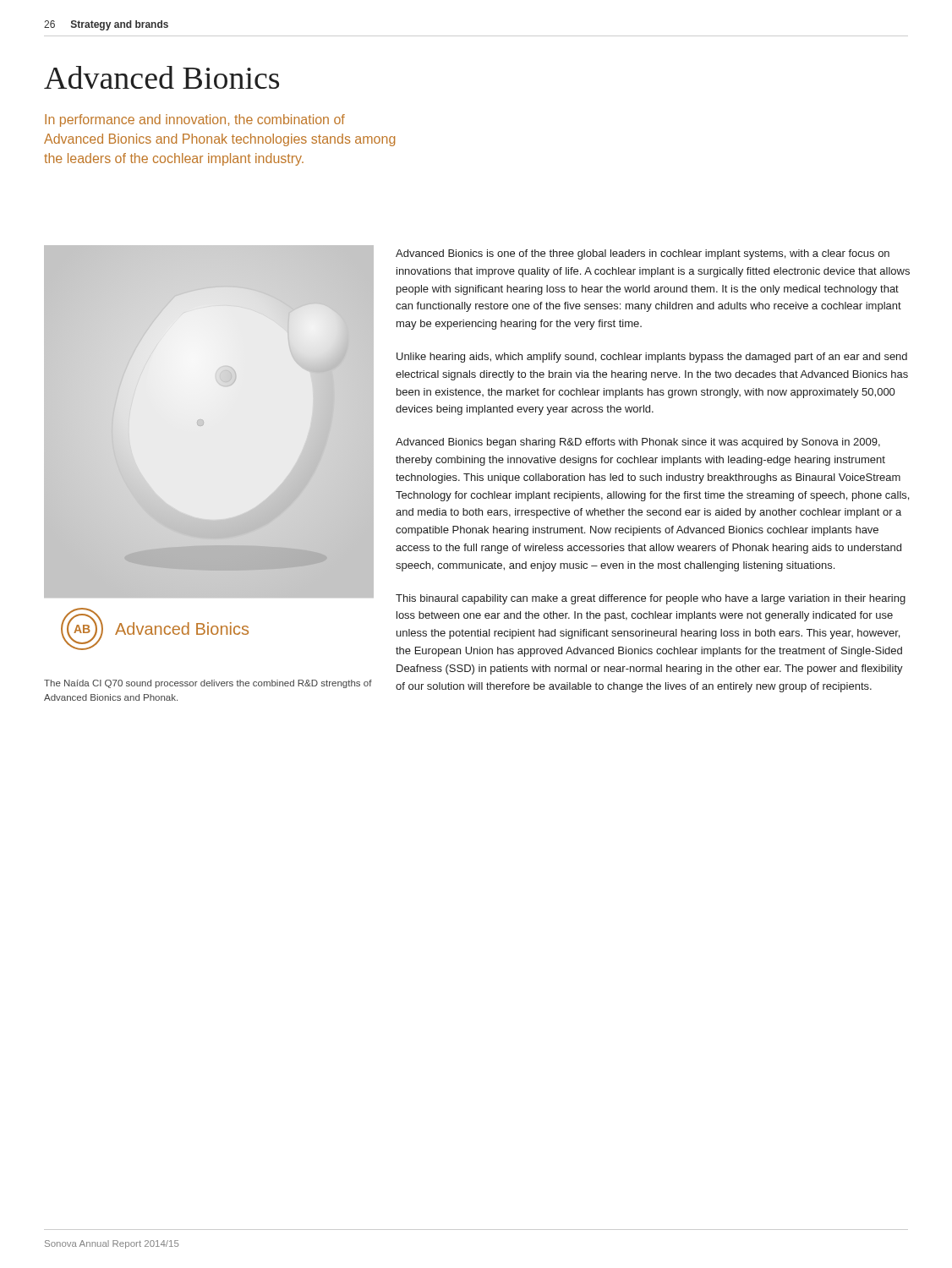Locate the photo
The image size is (952, 1268).
(209, 452)
